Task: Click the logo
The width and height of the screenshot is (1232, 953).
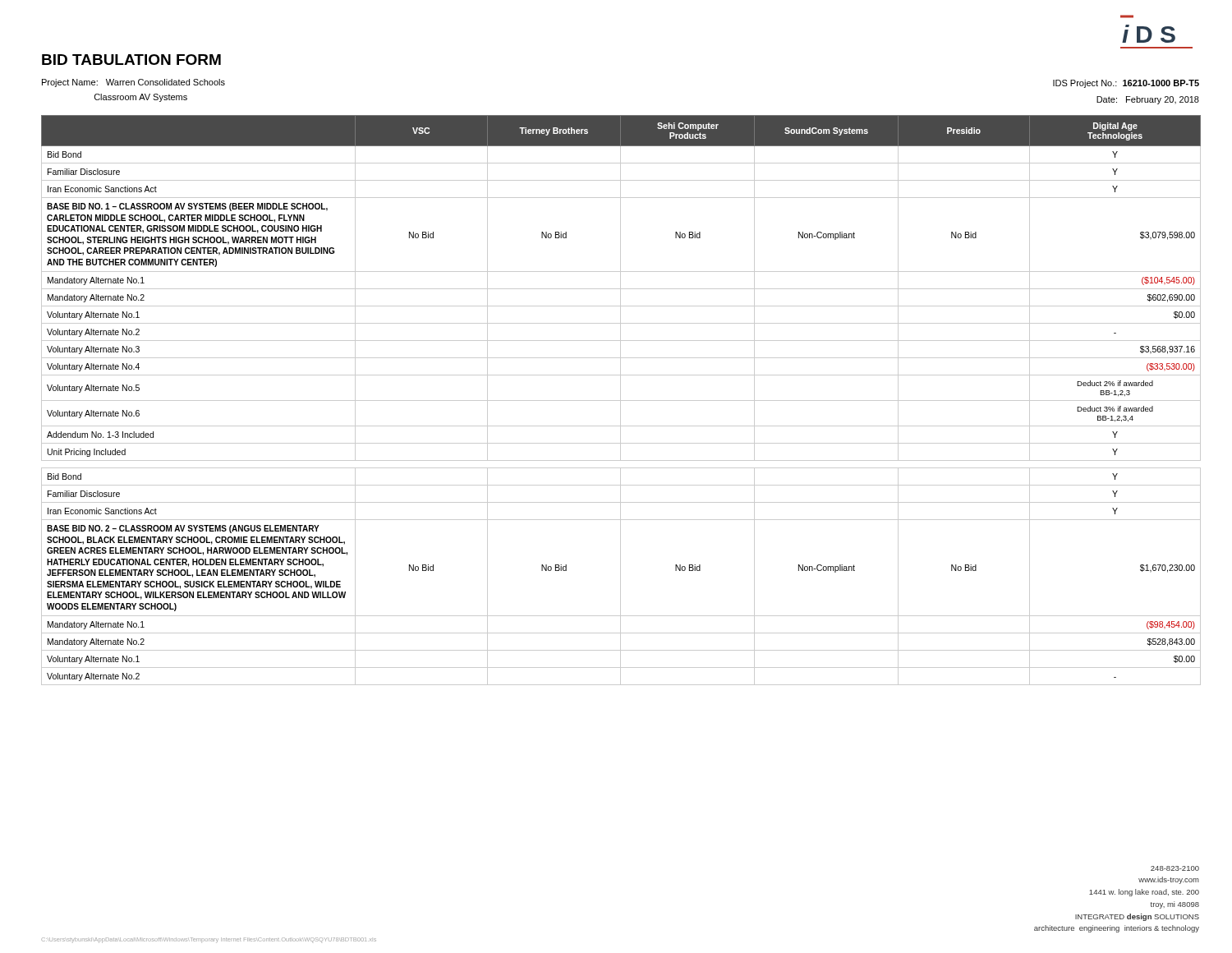Action: coord(1156,32)
